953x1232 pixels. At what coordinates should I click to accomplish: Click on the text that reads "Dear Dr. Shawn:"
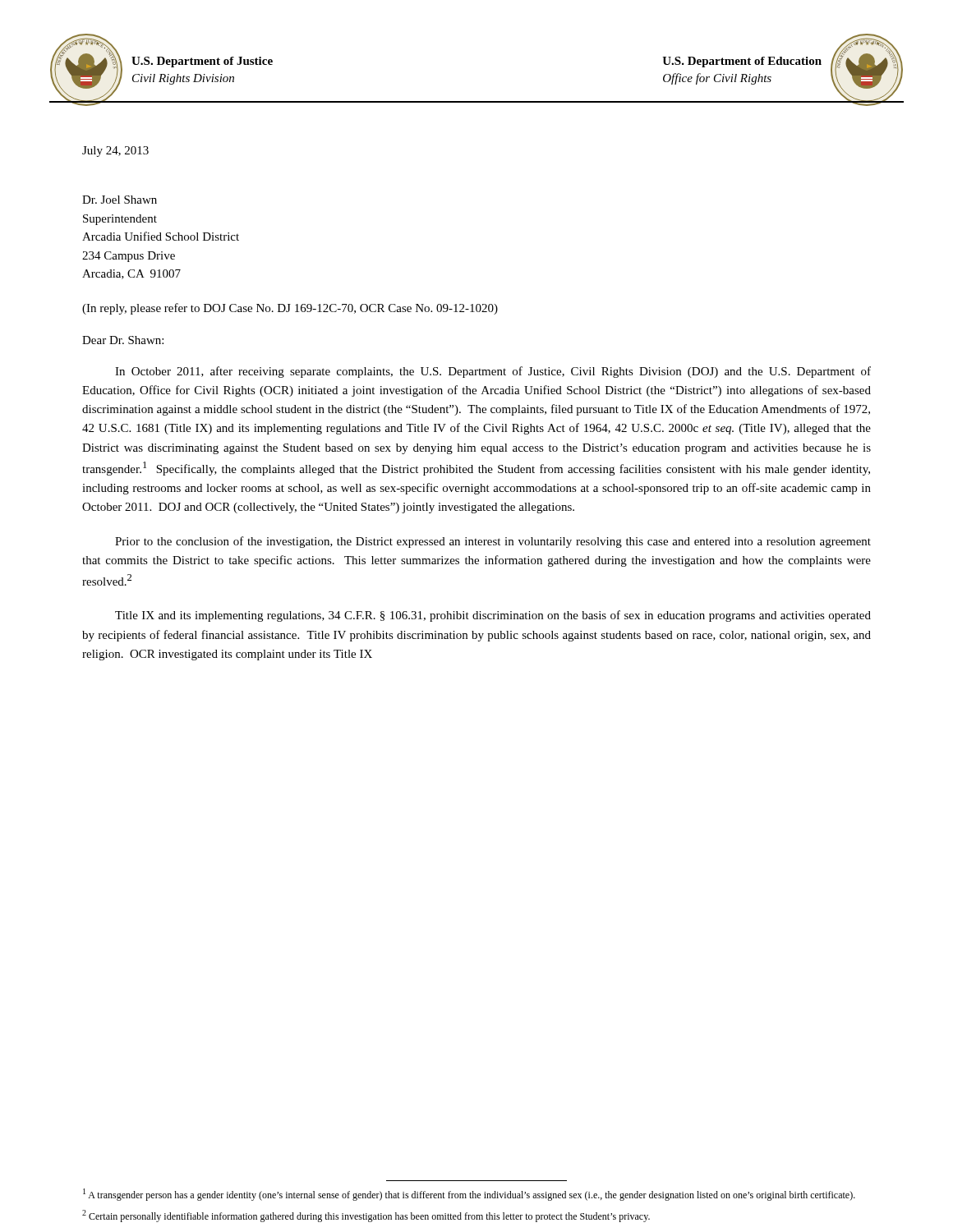click(x=123, y=340)
